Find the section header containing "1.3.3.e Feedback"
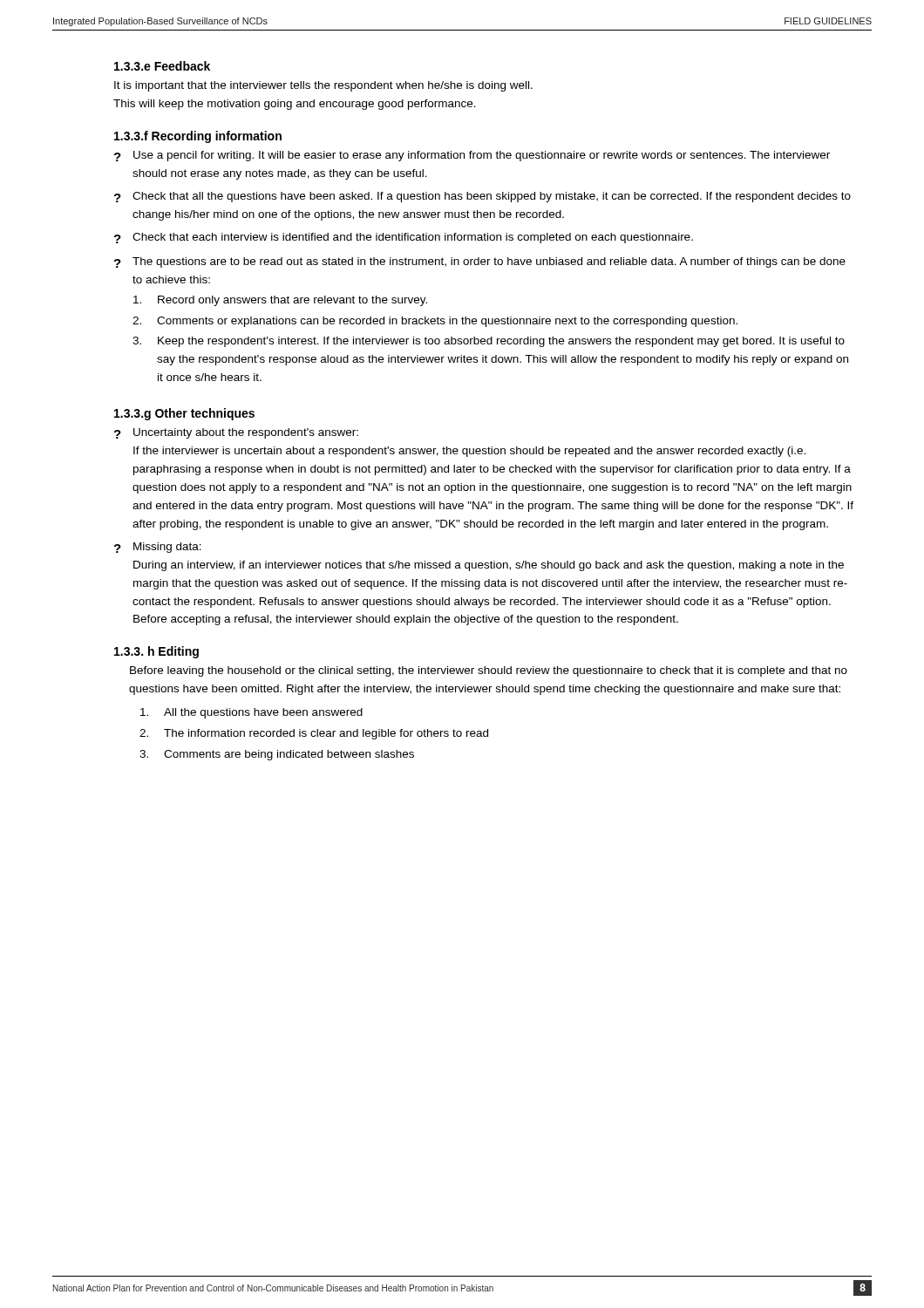Screen dimensions: 1308x924 tap(162, 66)
